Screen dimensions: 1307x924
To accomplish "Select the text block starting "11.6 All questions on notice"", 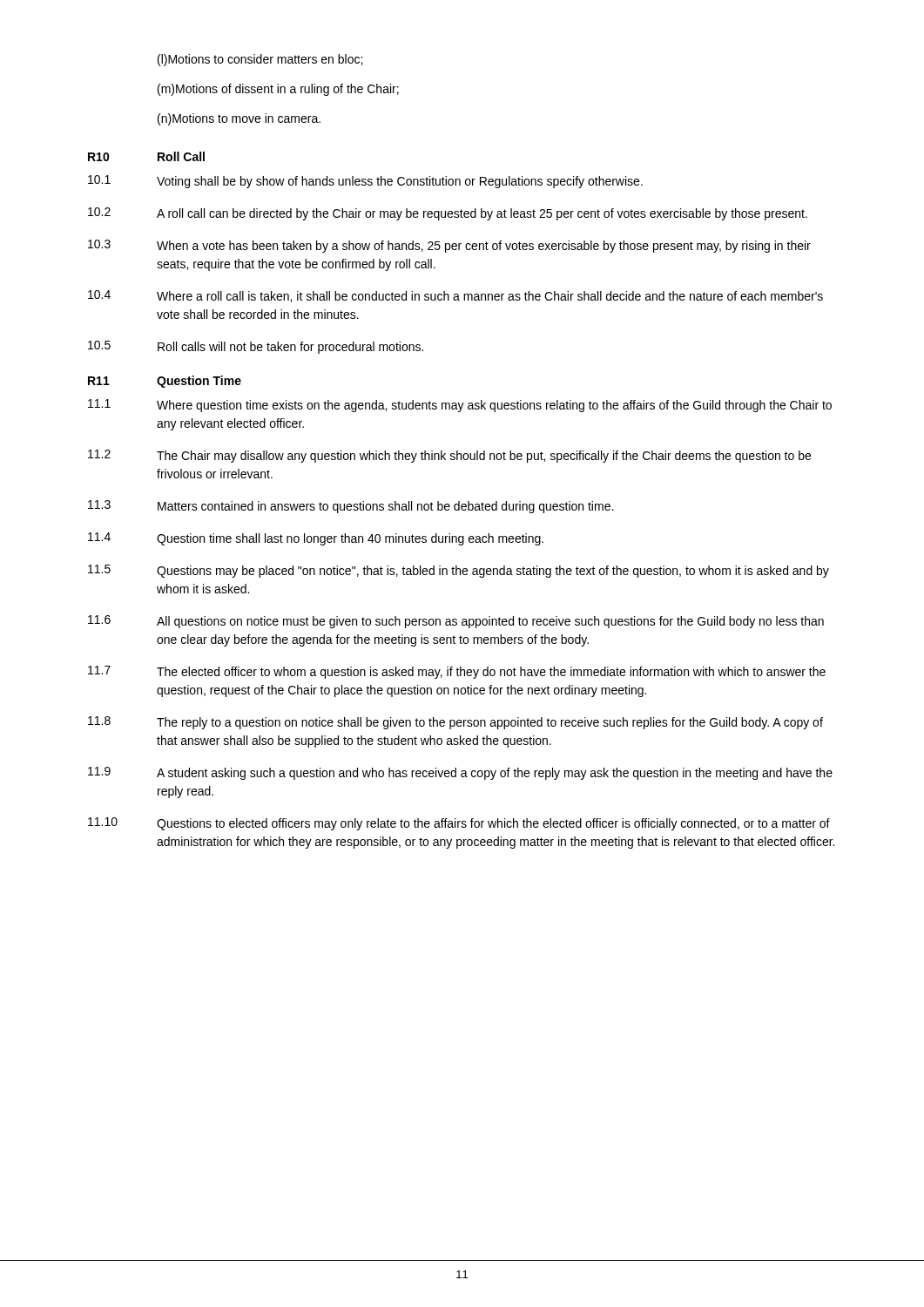I will [462, 631].
